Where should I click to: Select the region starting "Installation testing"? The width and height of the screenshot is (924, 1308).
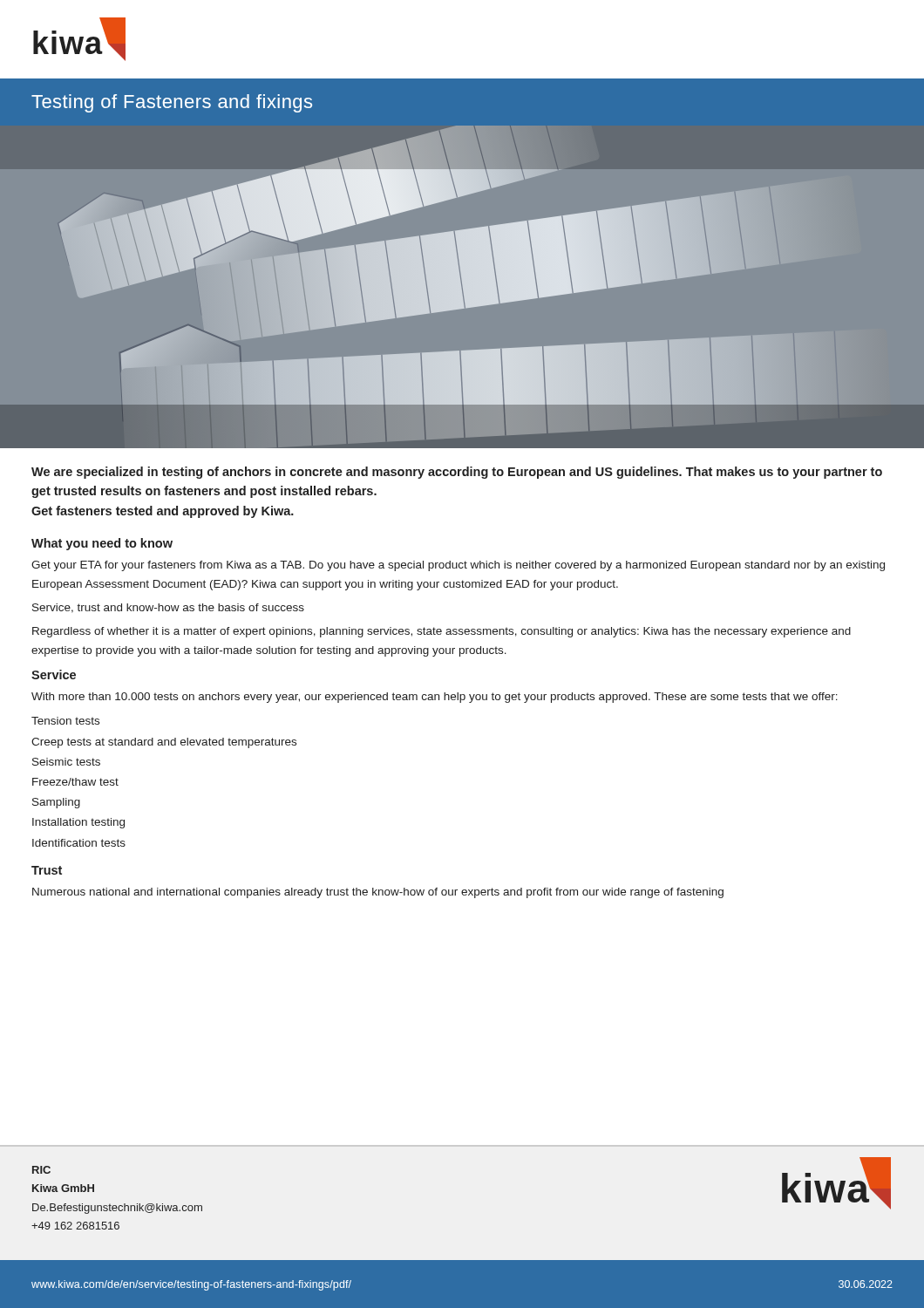pos(78,822)
